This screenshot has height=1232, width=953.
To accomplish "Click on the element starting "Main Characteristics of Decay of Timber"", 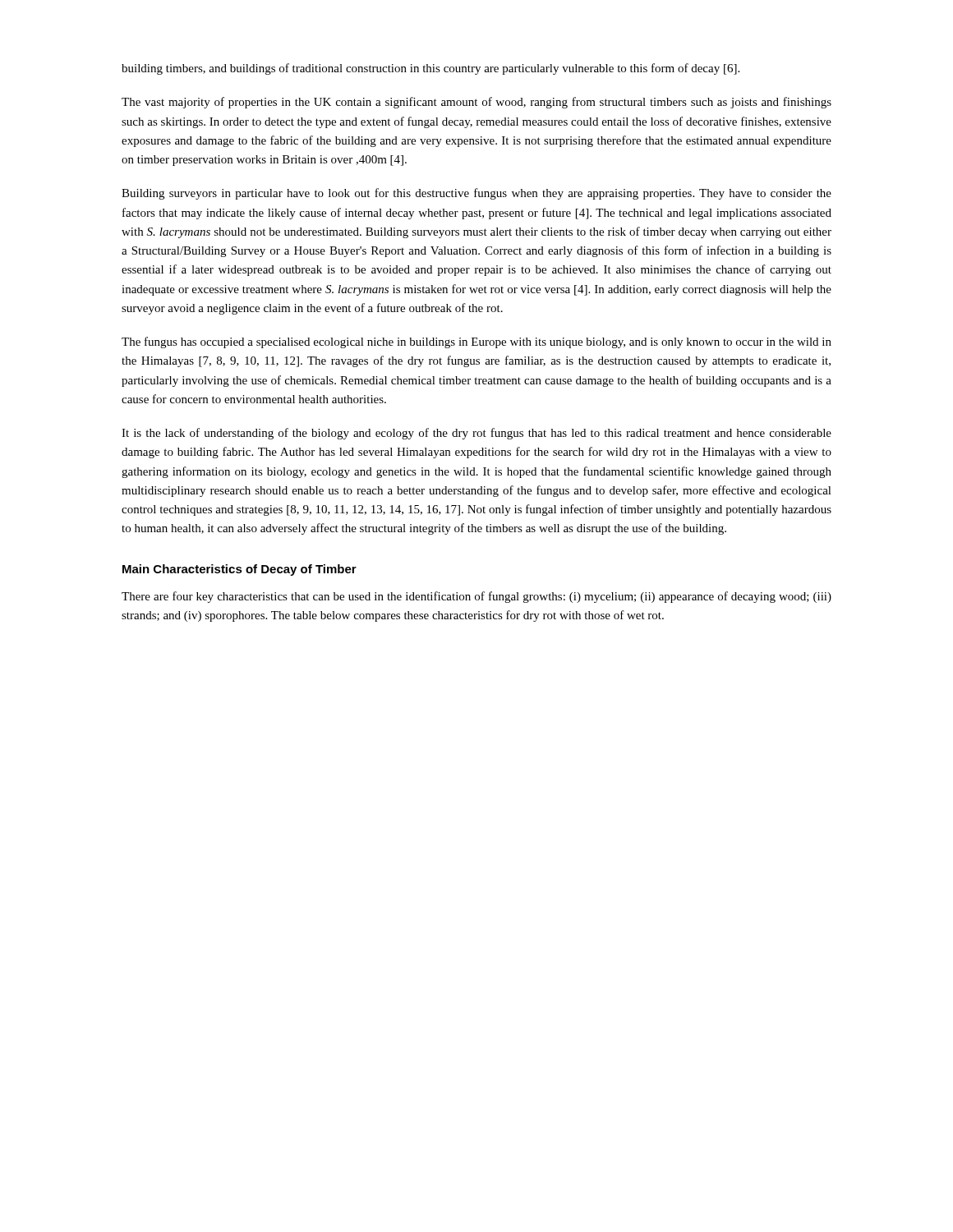I will 239,568.
